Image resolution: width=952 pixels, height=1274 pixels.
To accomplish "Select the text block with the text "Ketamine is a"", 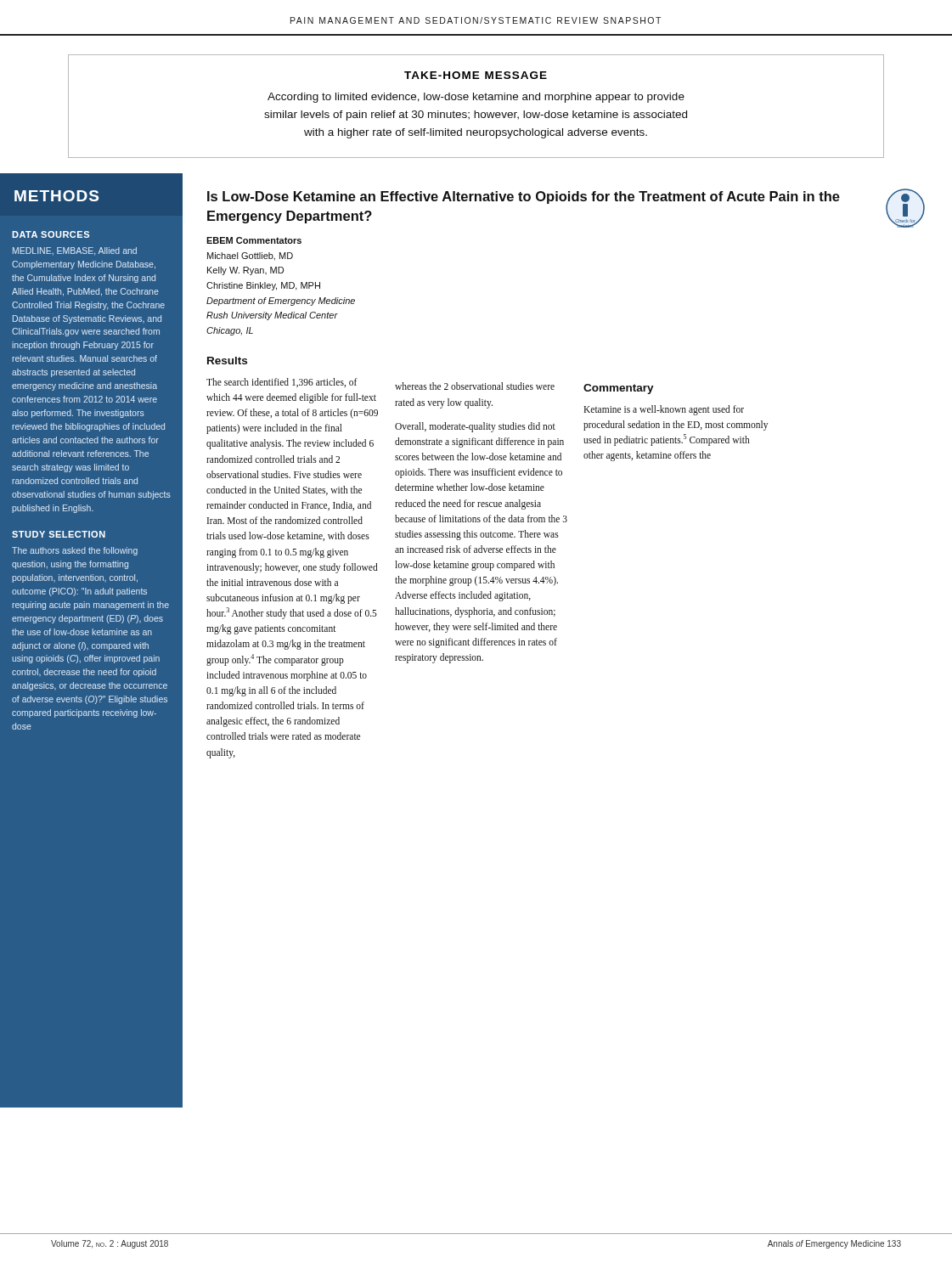I will tap(676, 432).
